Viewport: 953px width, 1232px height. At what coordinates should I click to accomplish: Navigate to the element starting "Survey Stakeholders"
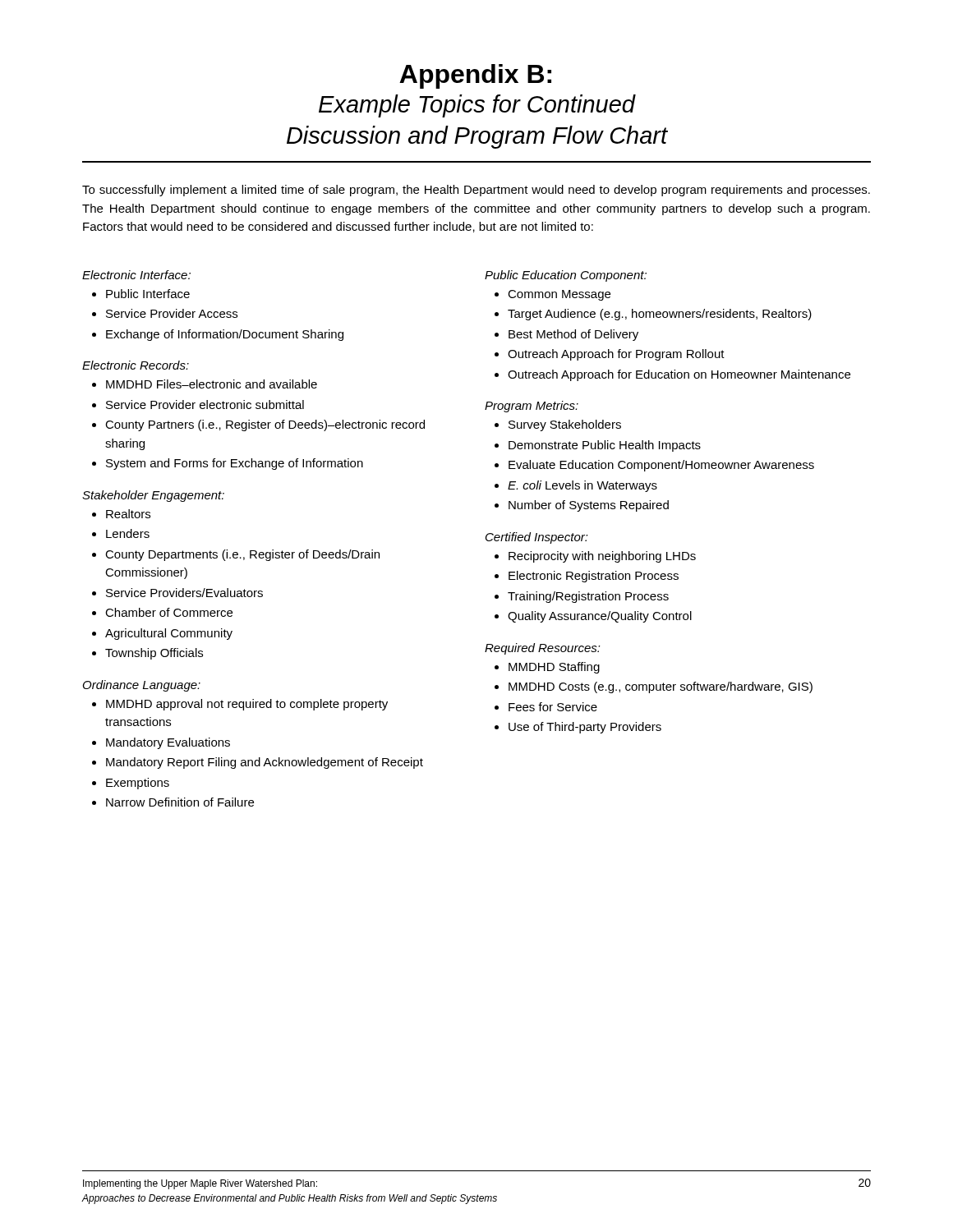(565, 424)
